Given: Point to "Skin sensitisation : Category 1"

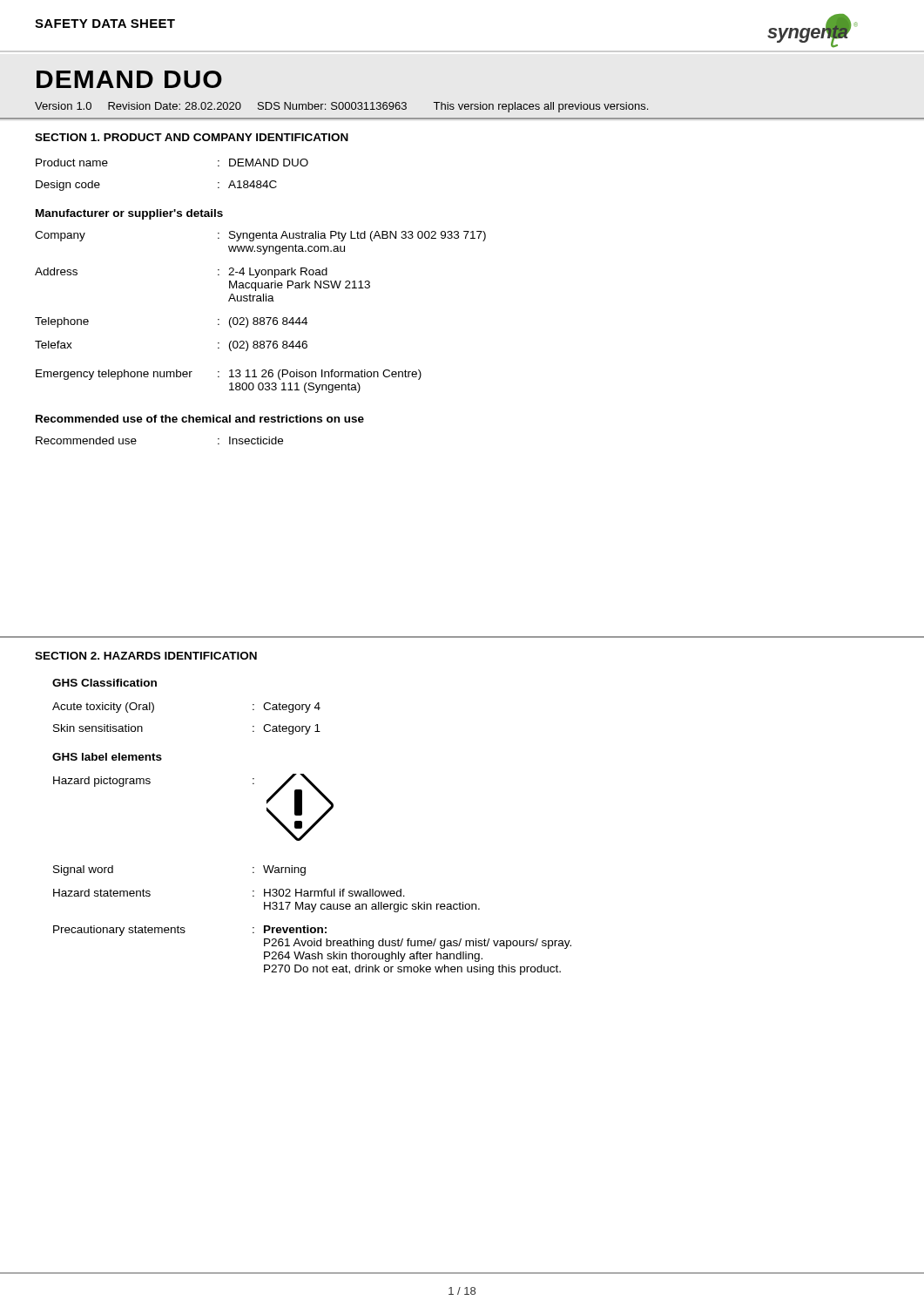Looking at the screenshot, I should click(100, 729).
